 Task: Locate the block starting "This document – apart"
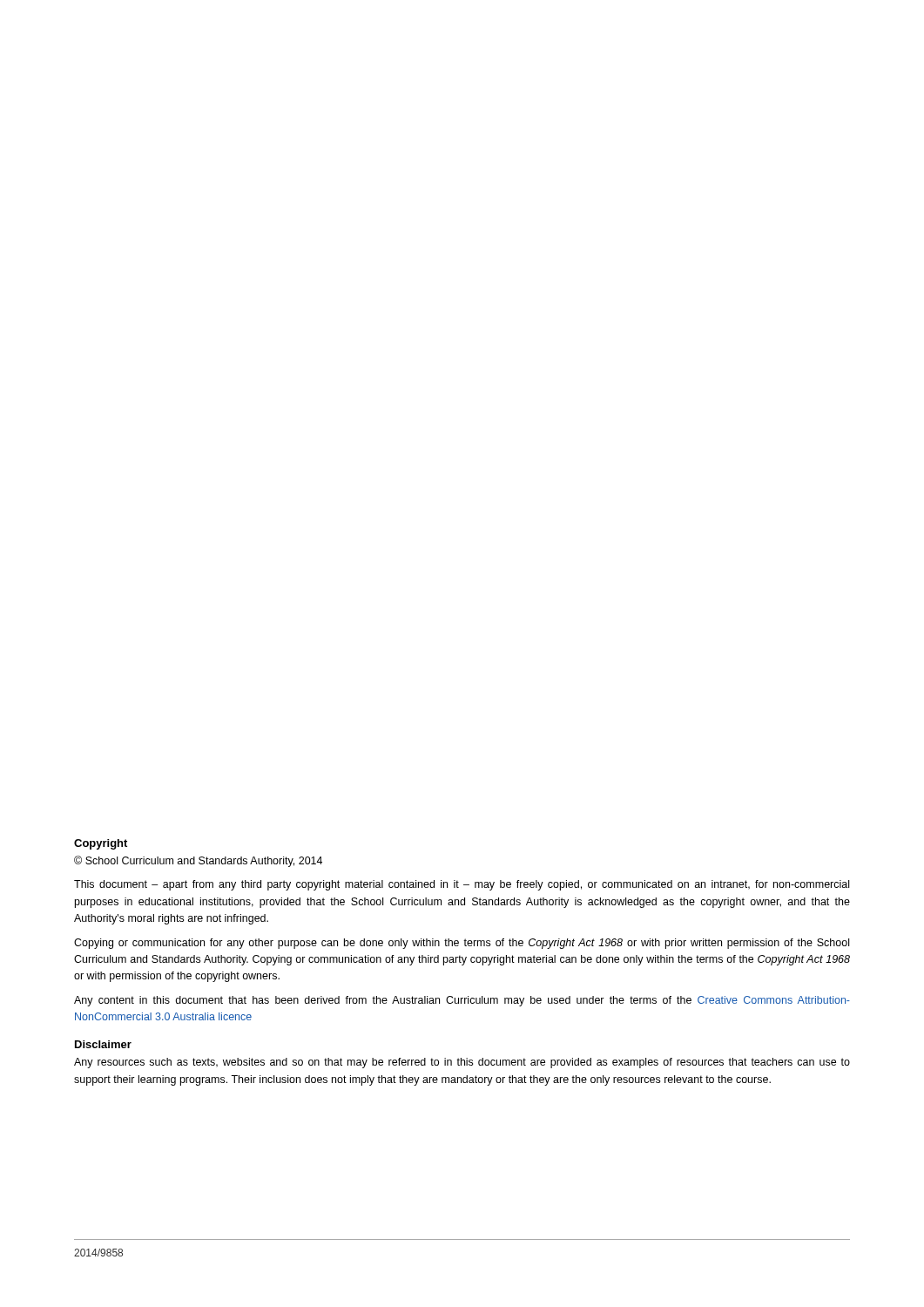tap(462, 902)
